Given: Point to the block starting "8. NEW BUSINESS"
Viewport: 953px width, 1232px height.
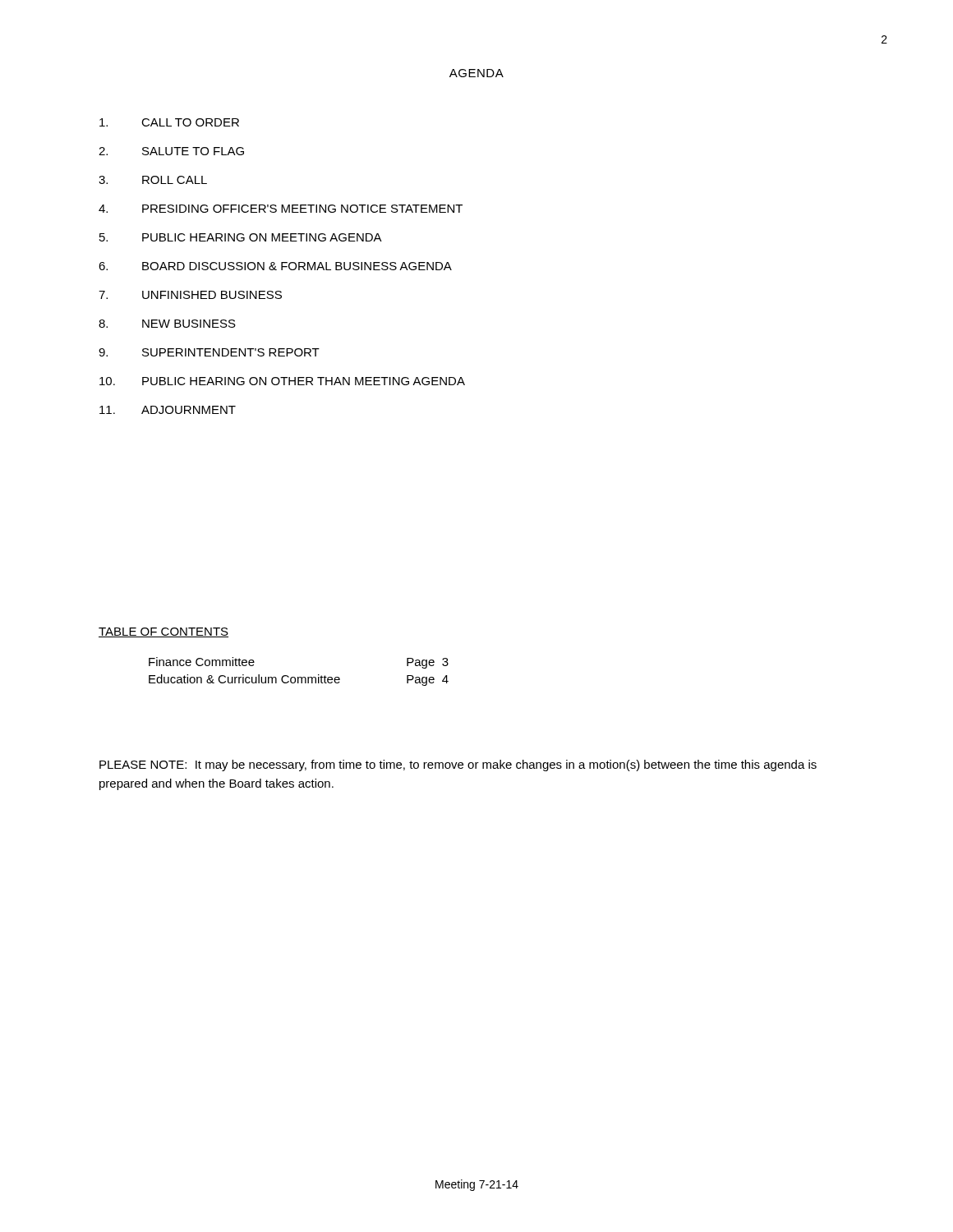Looking at the screenshot, I should pos(167,323).
